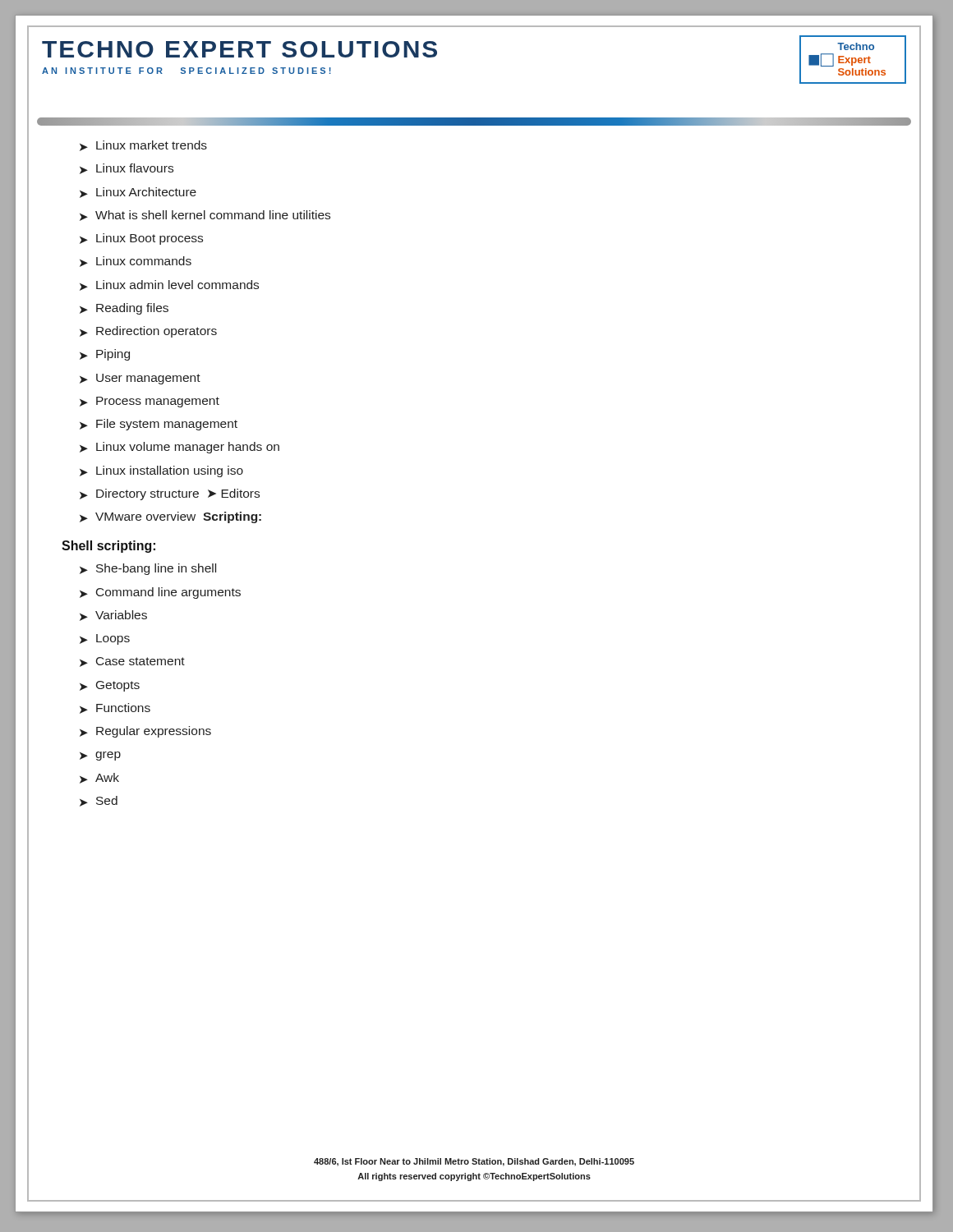
Task: Find the logo
Action: pos(853,60)
